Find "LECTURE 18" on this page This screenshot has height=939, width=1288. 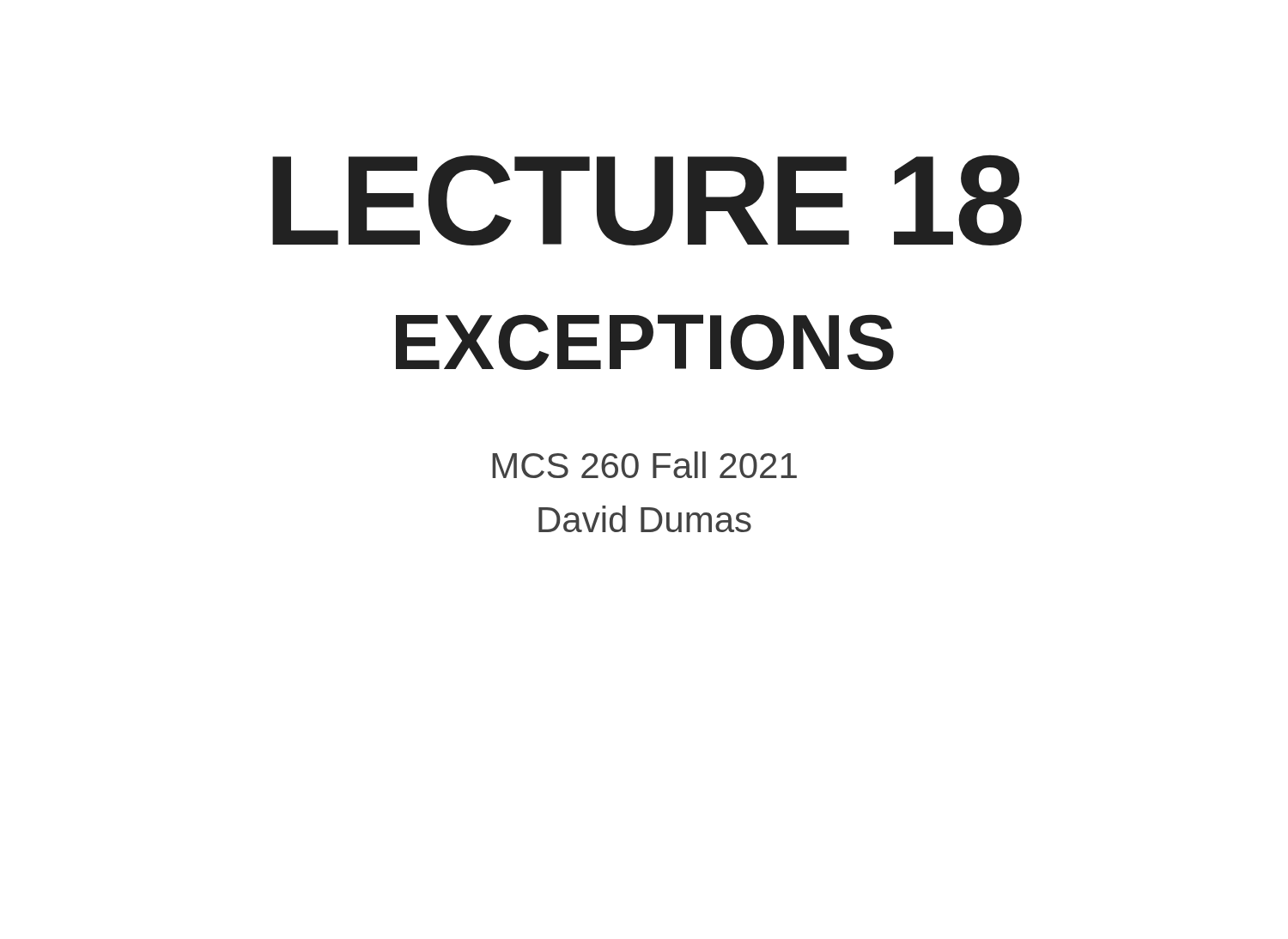point(644,204)
